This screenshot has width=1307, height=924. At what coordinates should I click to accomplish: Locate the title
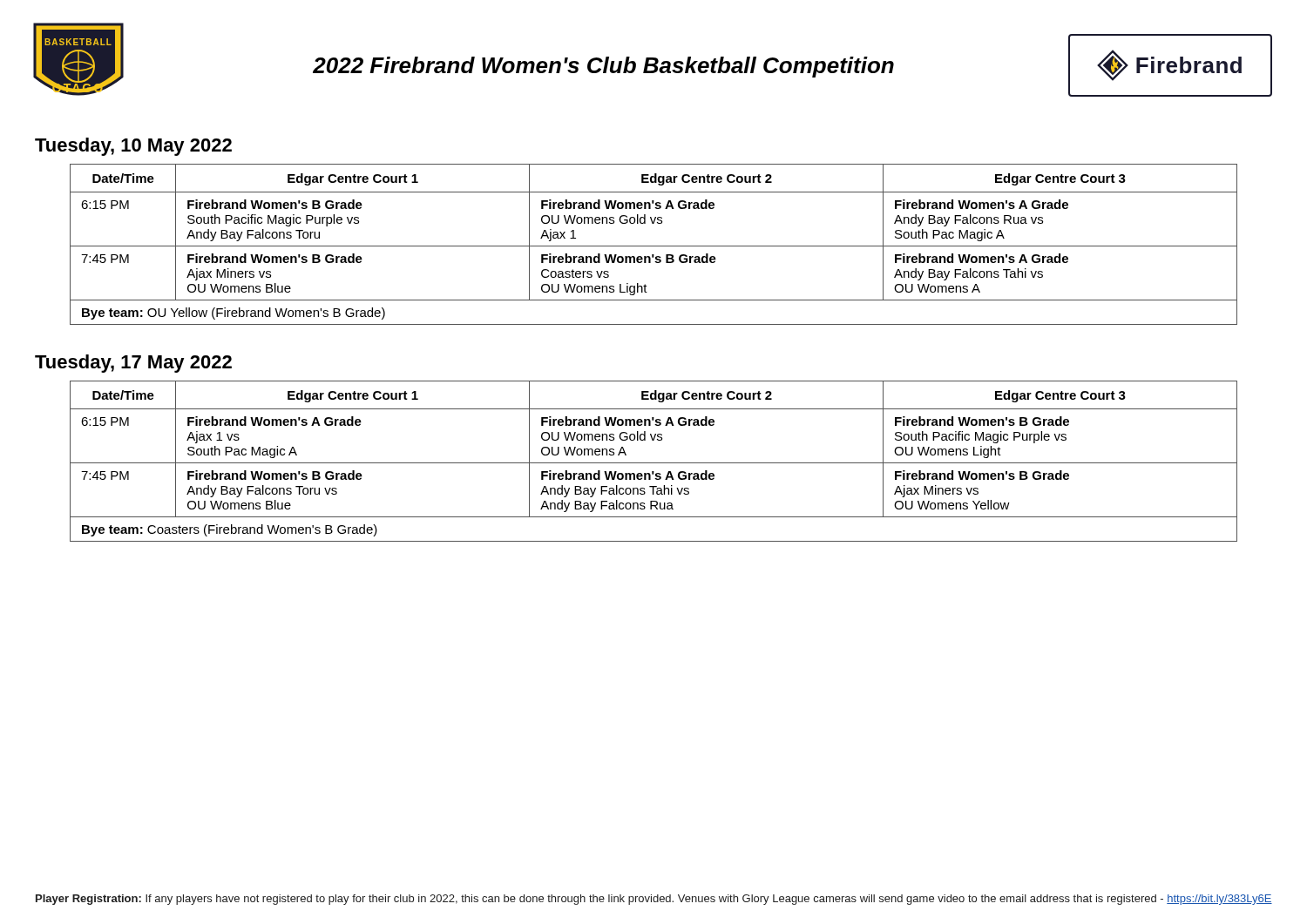coord(604,65)
